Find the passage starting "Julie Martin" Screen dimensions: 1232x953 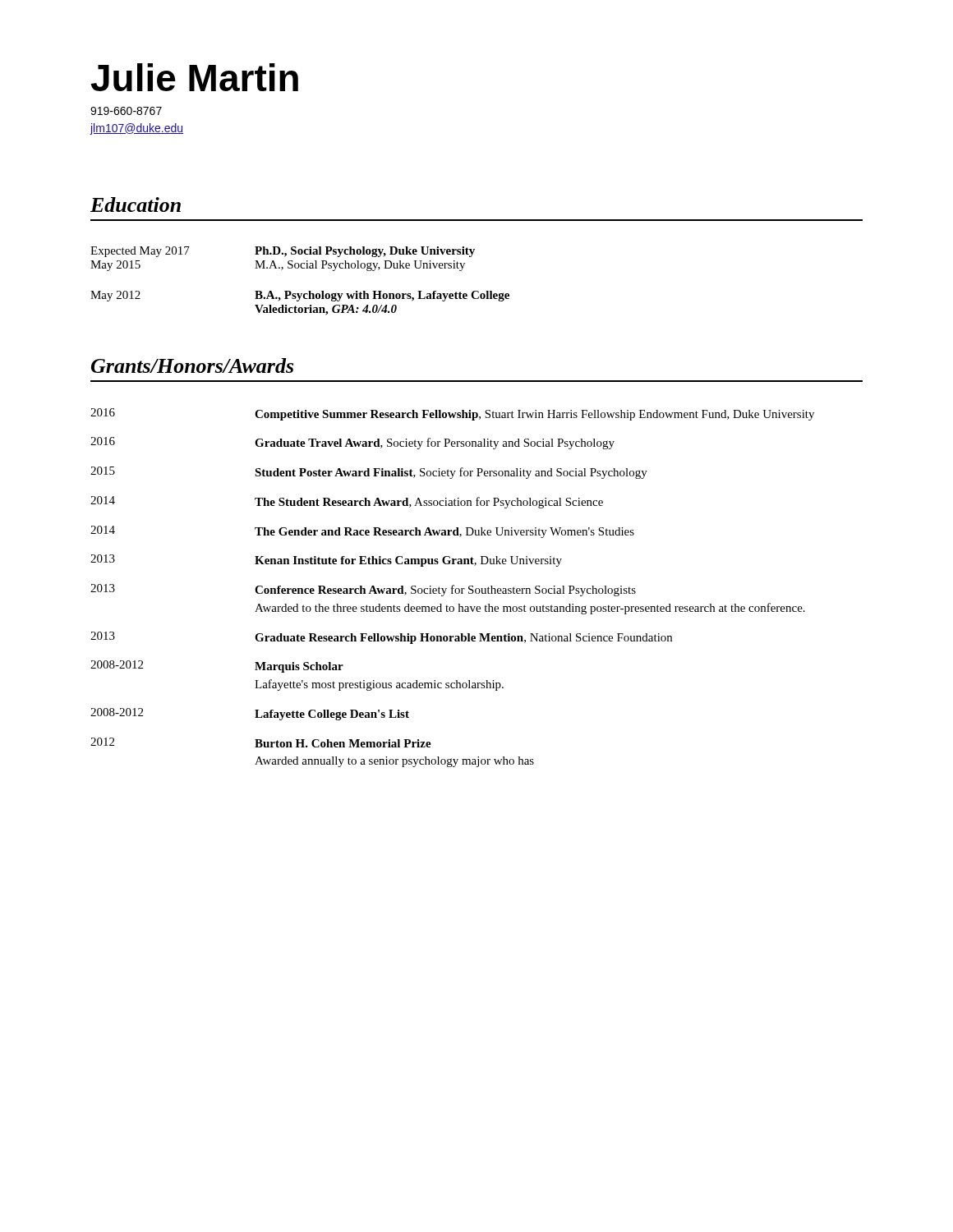click(195, 78)
